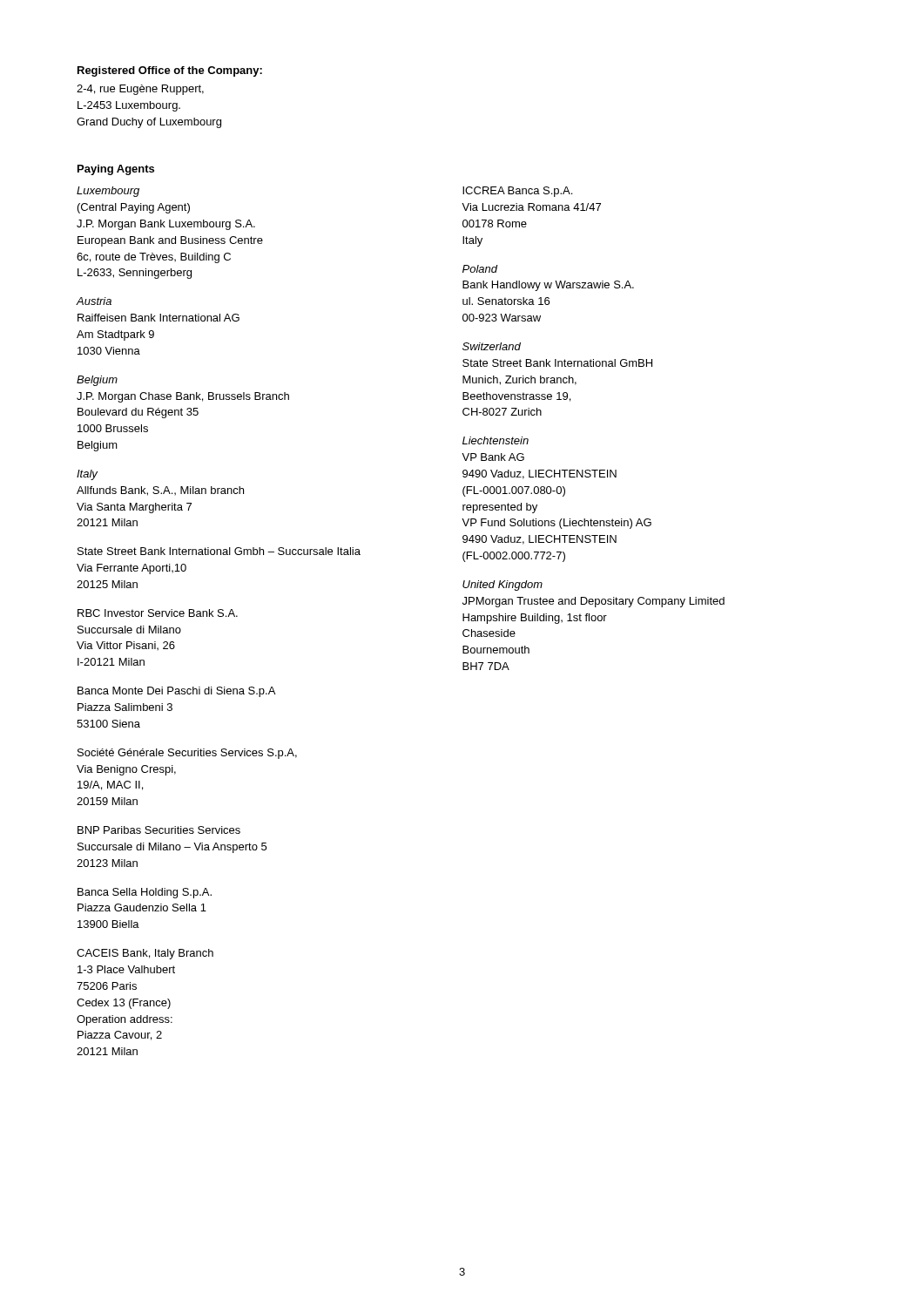924x1307 pixels.
Task: Locate the block starting "Luxembourg (Central Paying Agent) J.P. Morgan Bank"
Action: [x=261, y=232]
